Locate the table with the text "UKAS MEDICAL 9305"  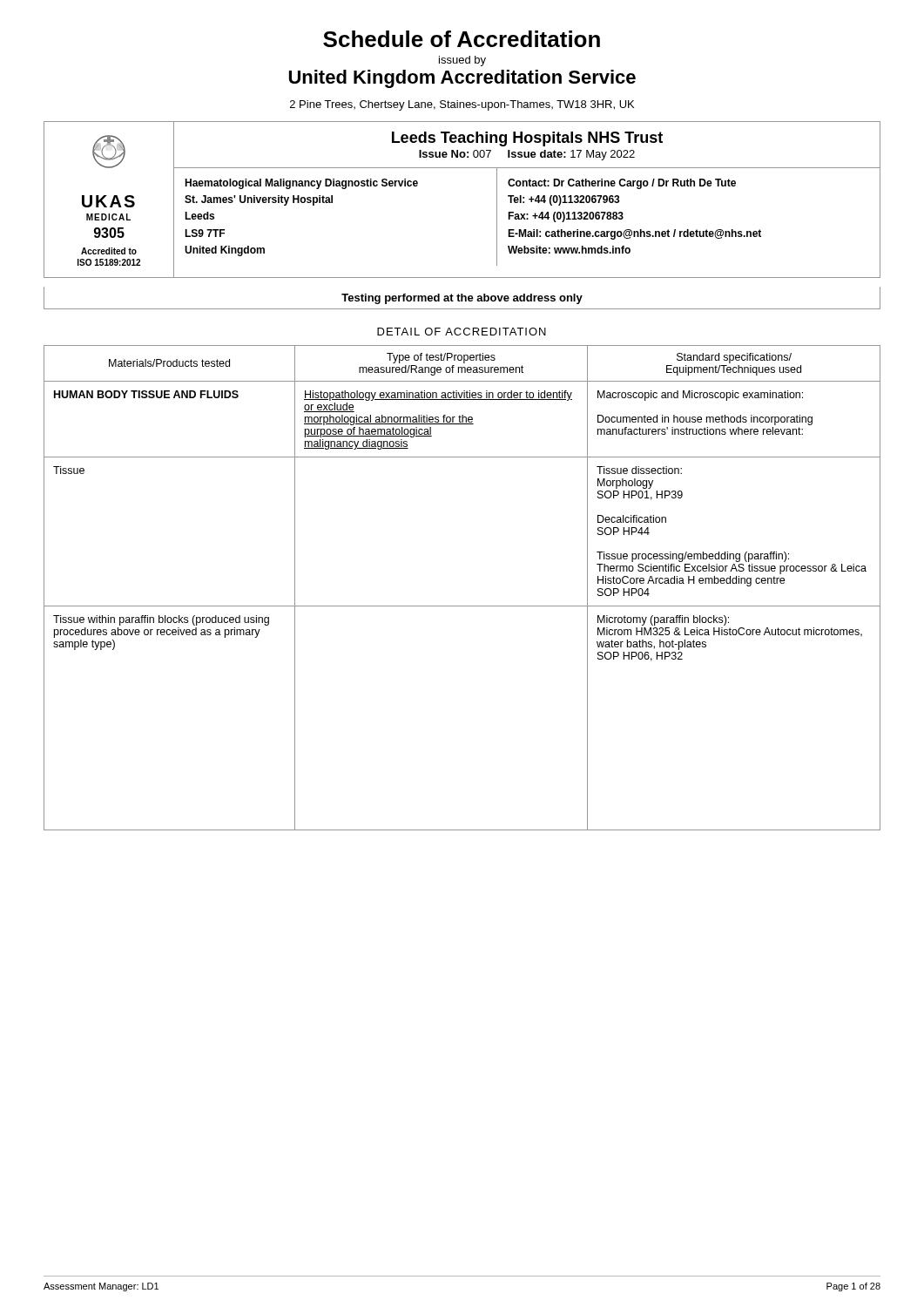click(x=462, y=215)
